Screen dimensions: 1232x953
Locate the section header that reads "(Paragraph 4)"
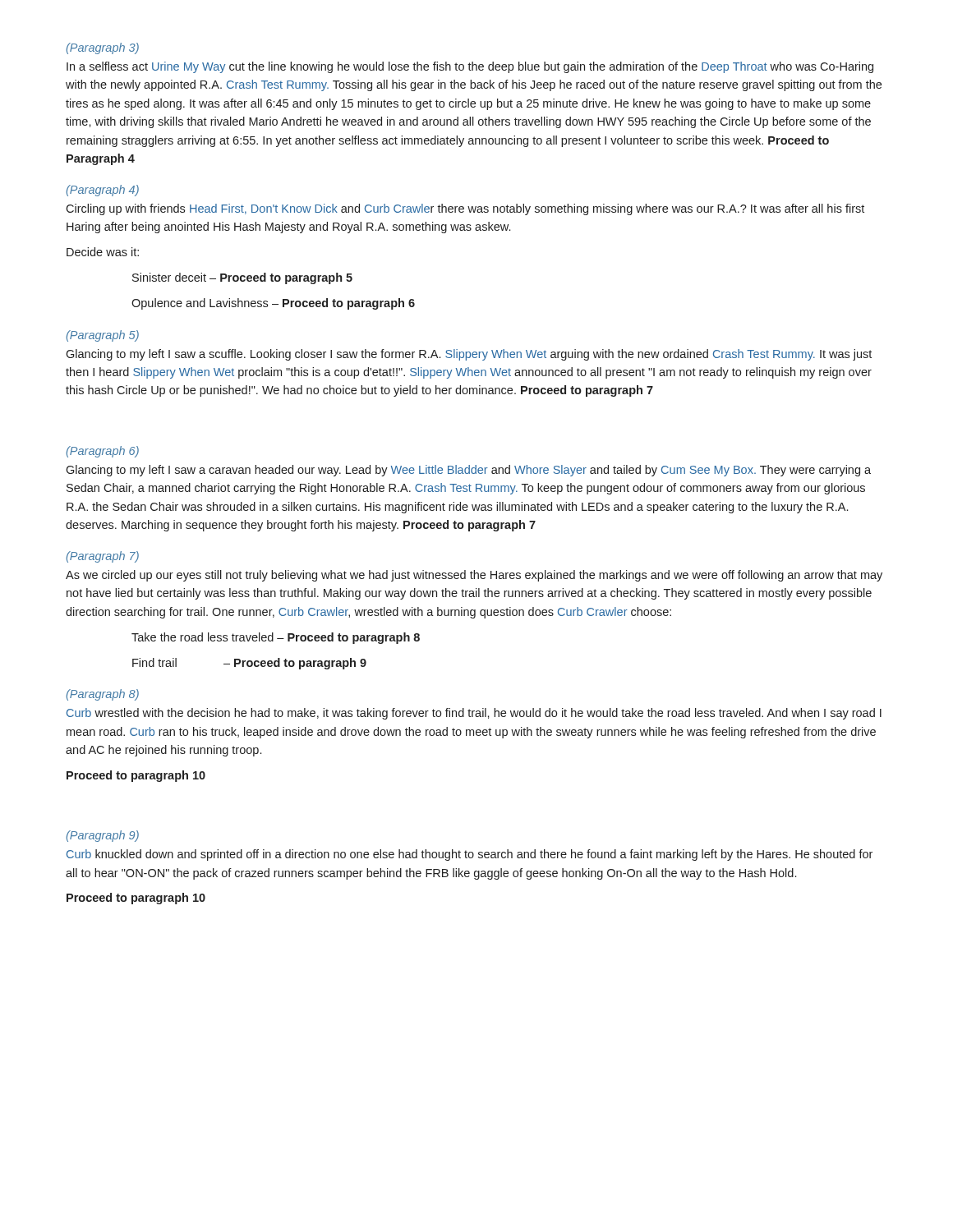pyautogui.click(x=102, y=190)
